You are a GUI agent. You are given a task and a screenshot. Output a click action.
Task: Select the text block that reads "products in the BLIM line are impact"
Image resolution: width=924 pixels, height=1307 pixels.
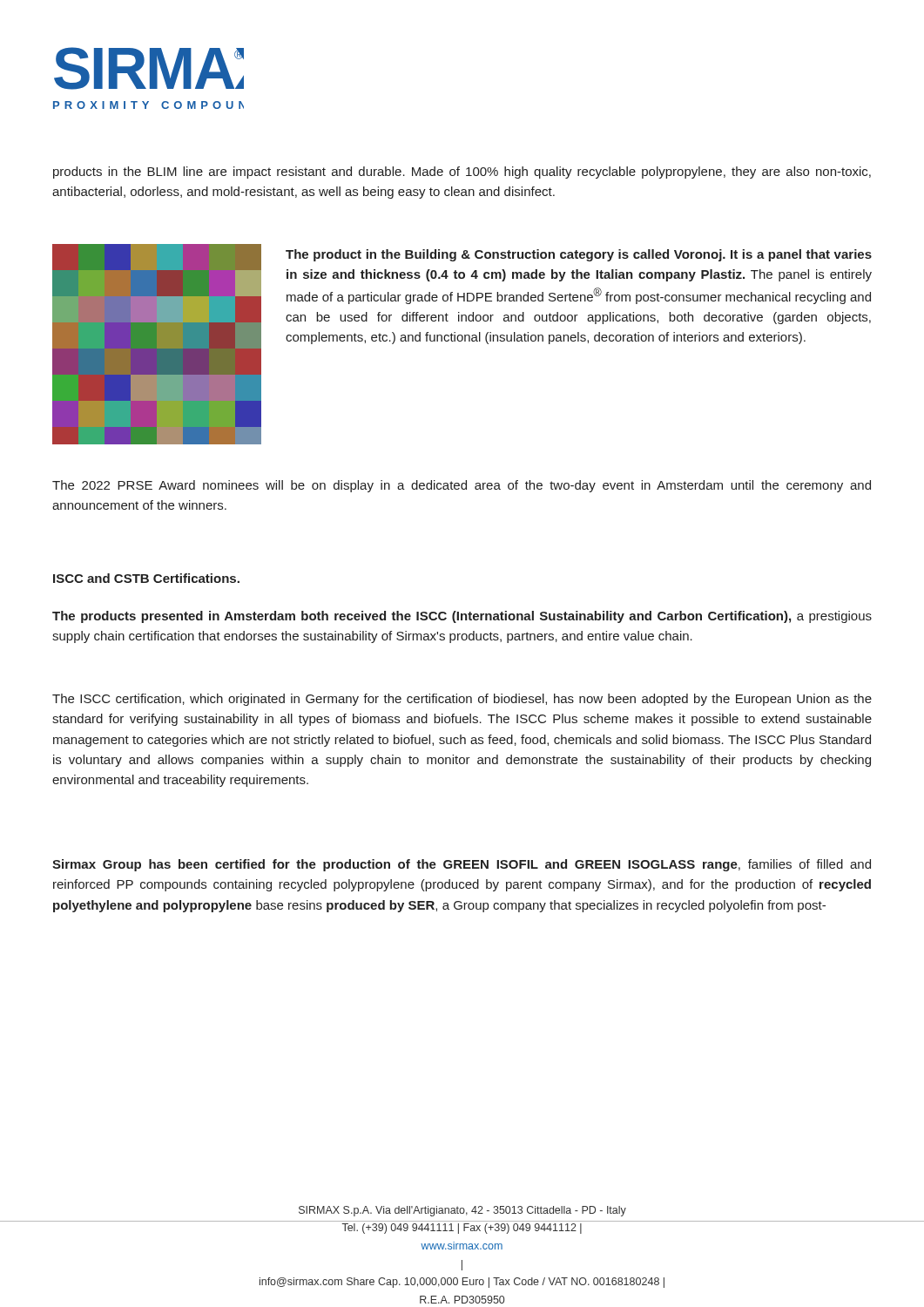462,181
